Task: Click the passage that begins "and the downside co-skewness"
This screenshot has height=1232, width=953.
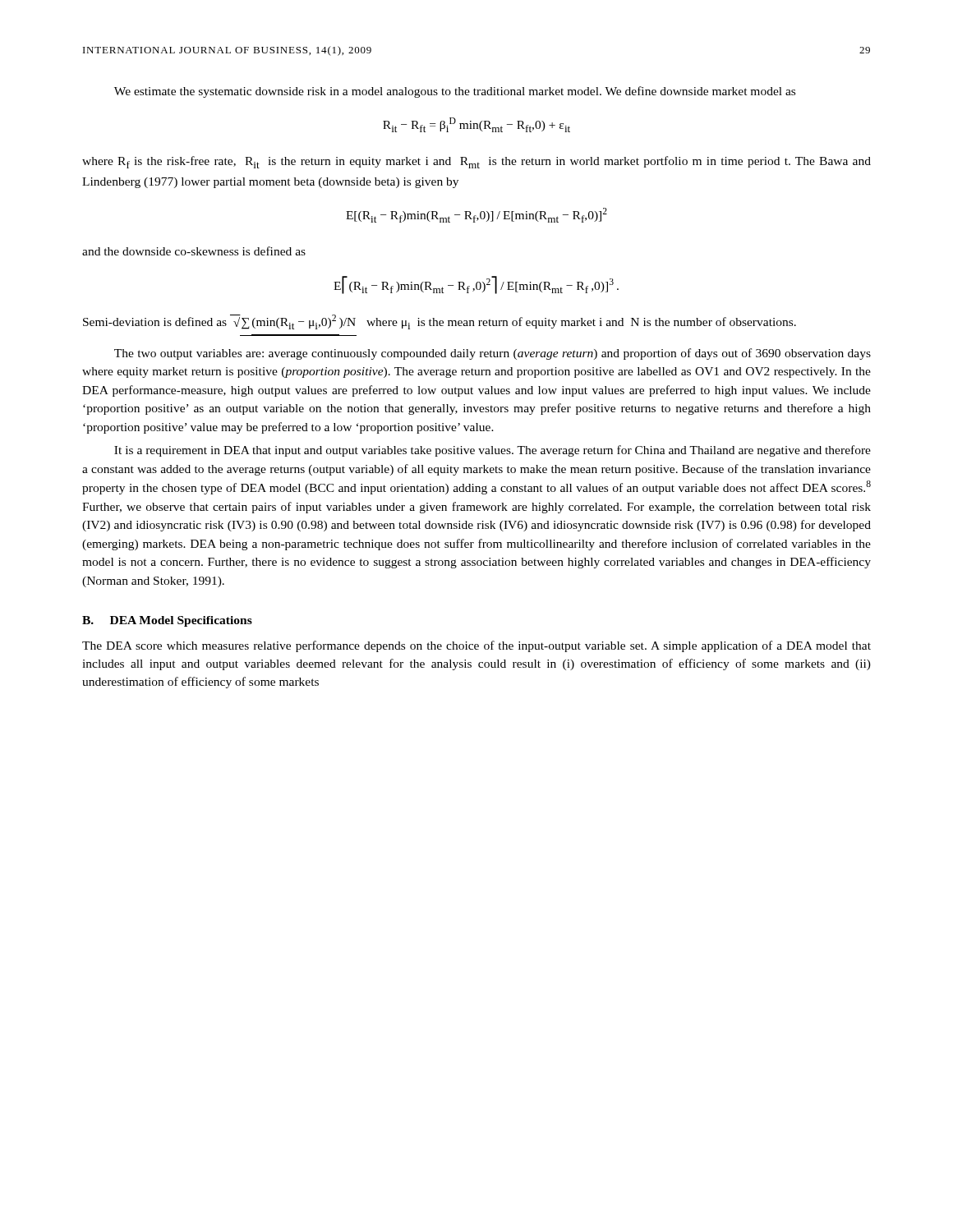Action: [194, 251]
